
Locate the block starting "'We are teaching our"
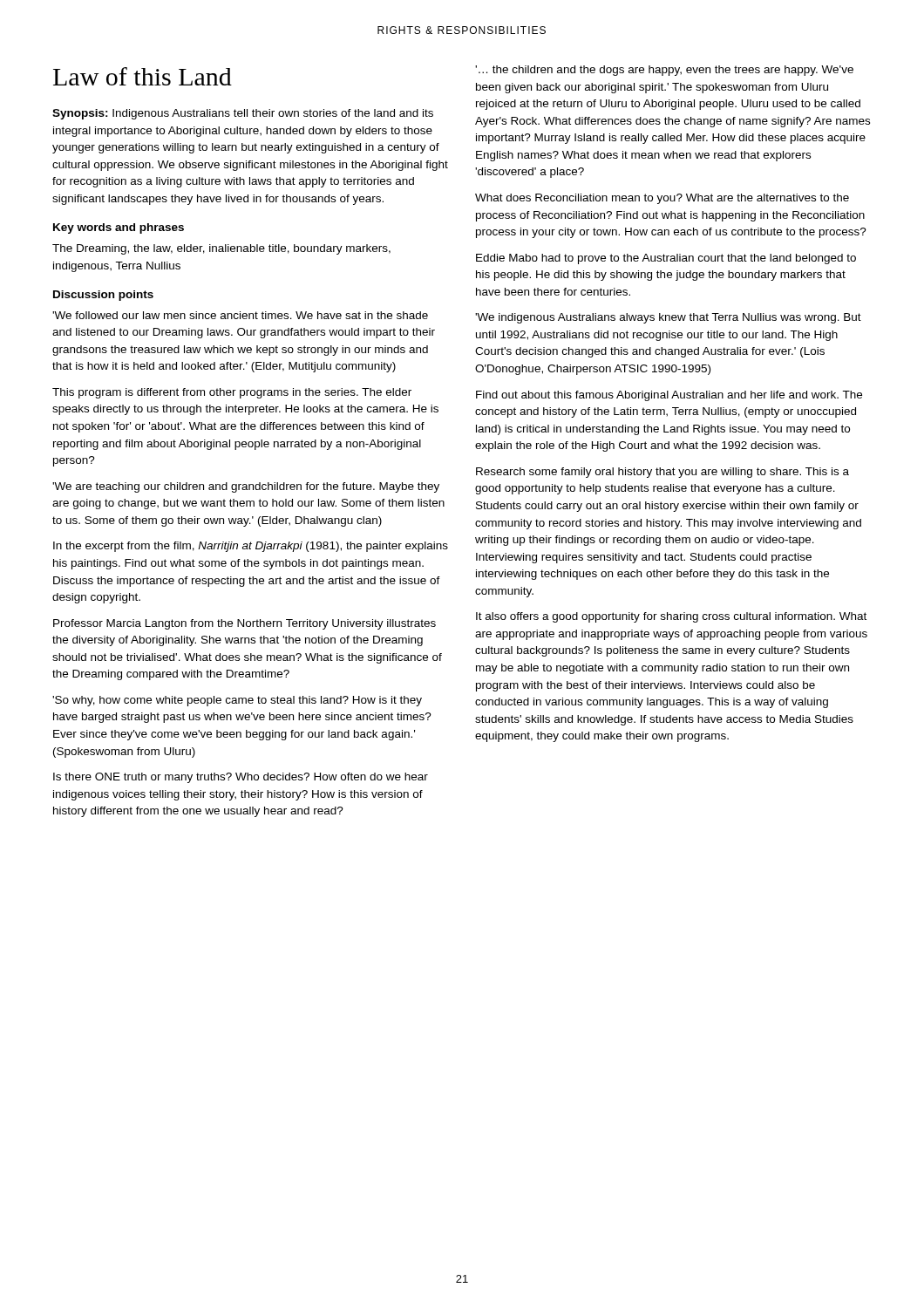[249, 503]
